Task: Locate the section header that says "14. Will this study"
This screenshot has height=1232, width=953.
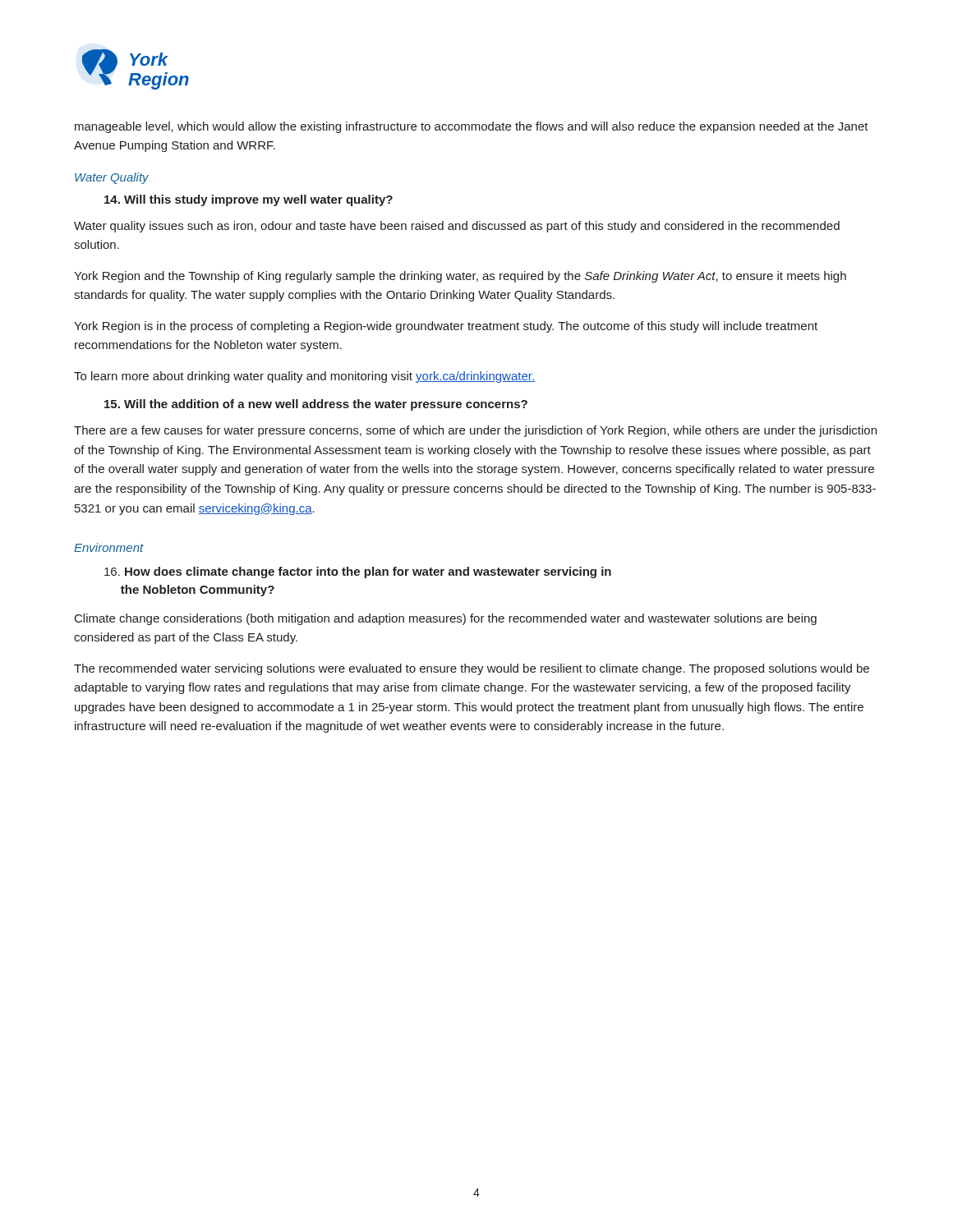Action: (x=248, y=199)
